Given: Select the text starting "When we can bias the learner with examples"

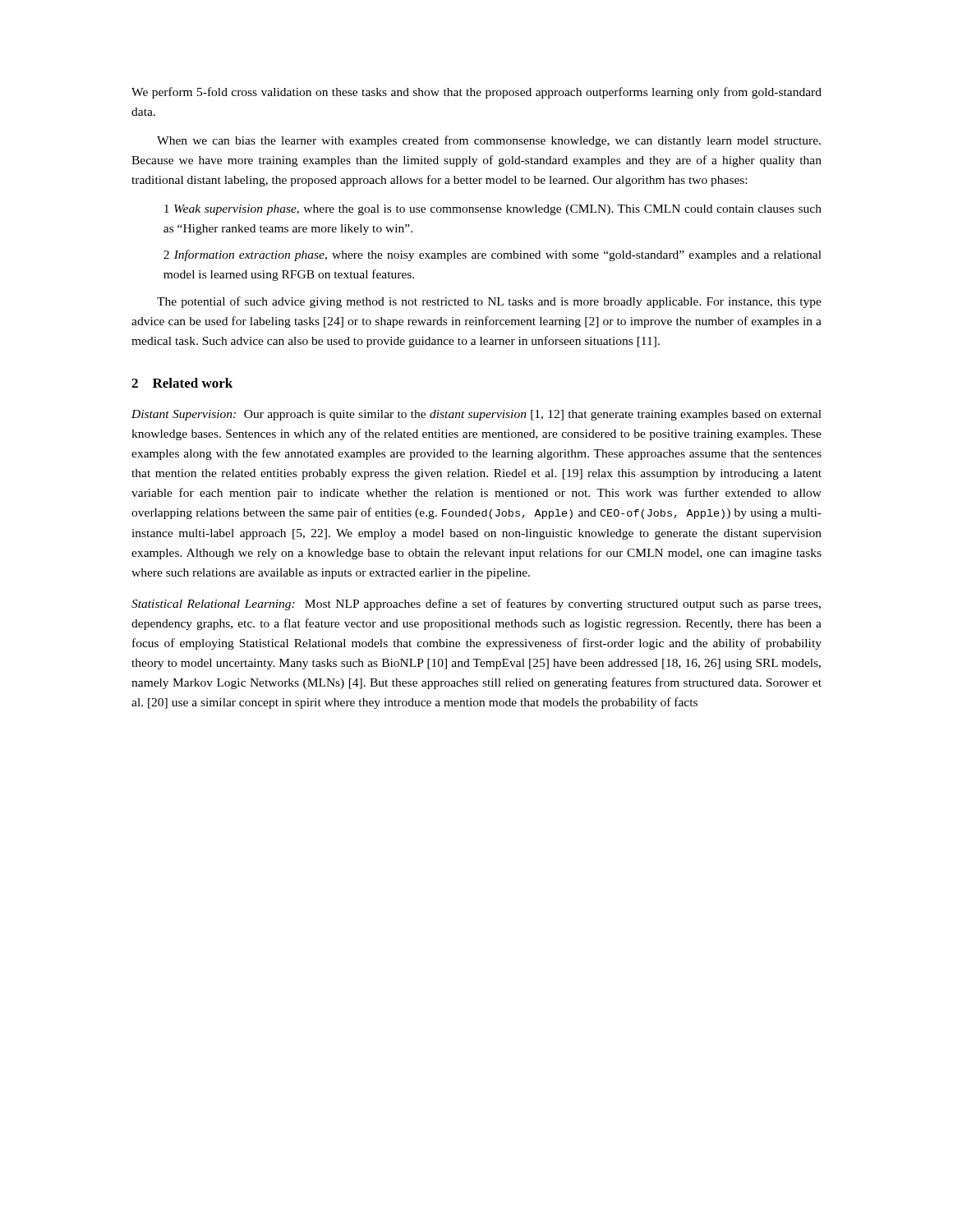Looking at the screenshot, I should coord(476,160).
